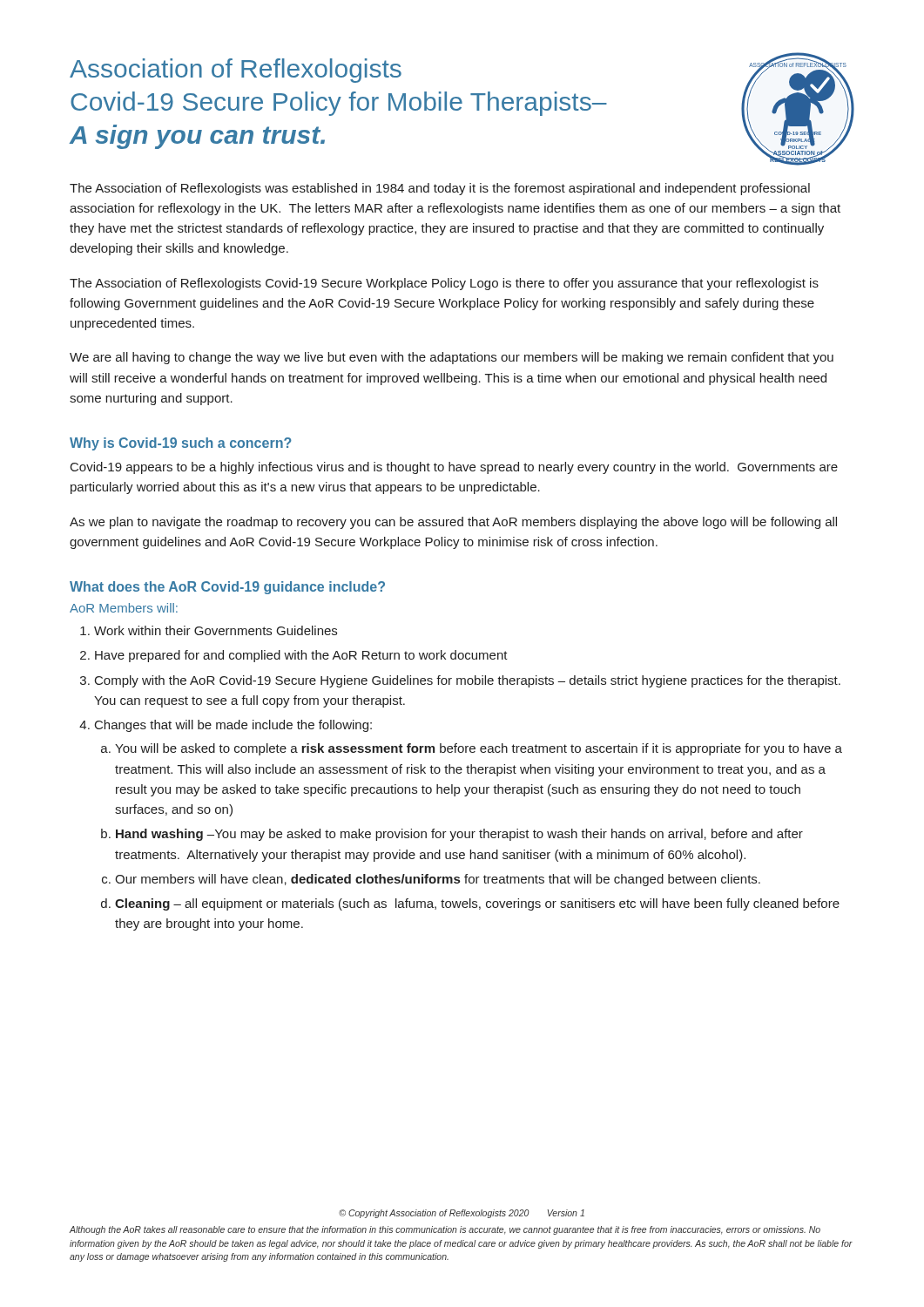924x1307 pixels.
Task: Click the passage that begins "As we plan to navigate the roadmap to"
Action: tap(454, 531)
